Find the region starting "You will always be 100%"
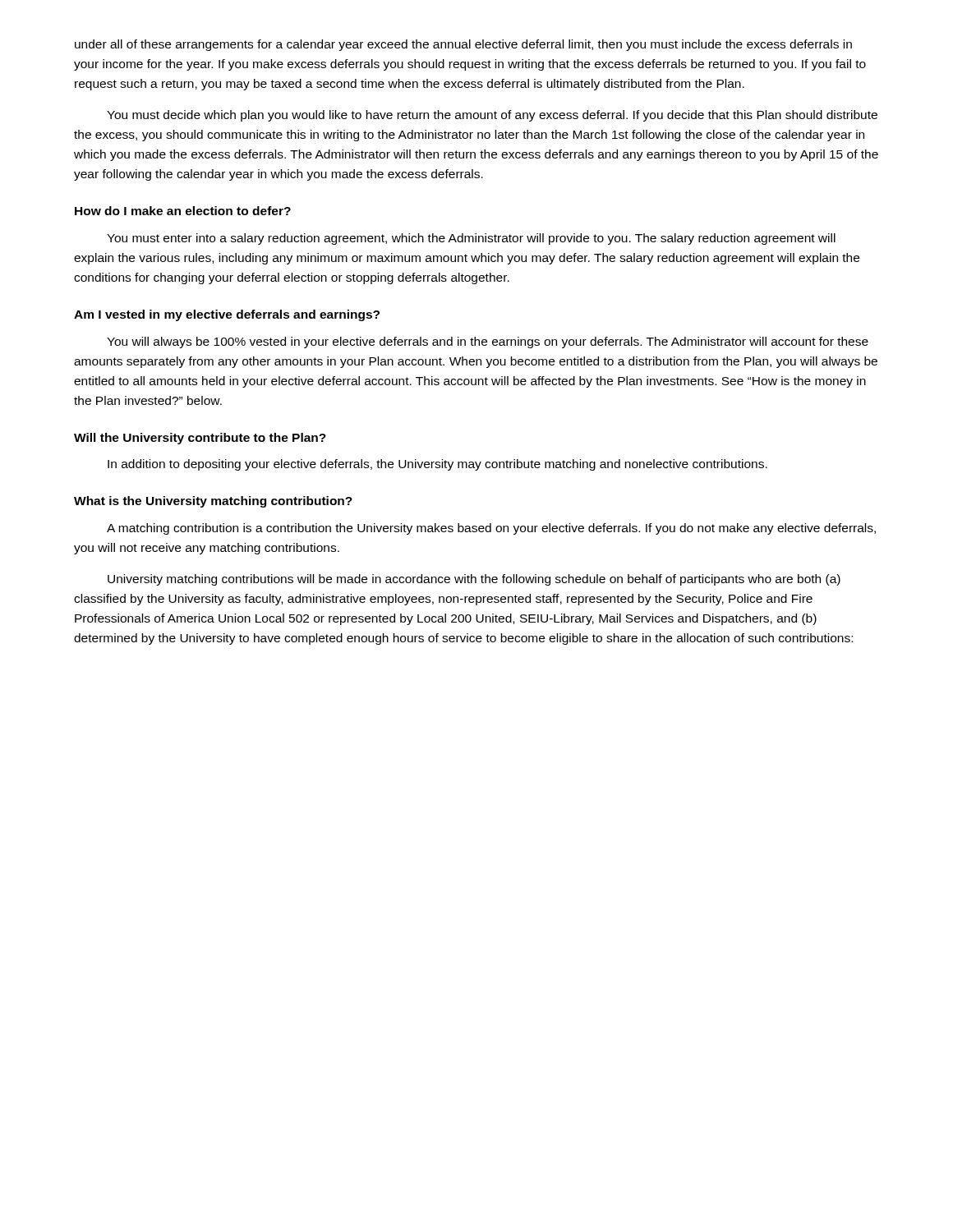The image size is (953, 1232). (x=476, y=371)
